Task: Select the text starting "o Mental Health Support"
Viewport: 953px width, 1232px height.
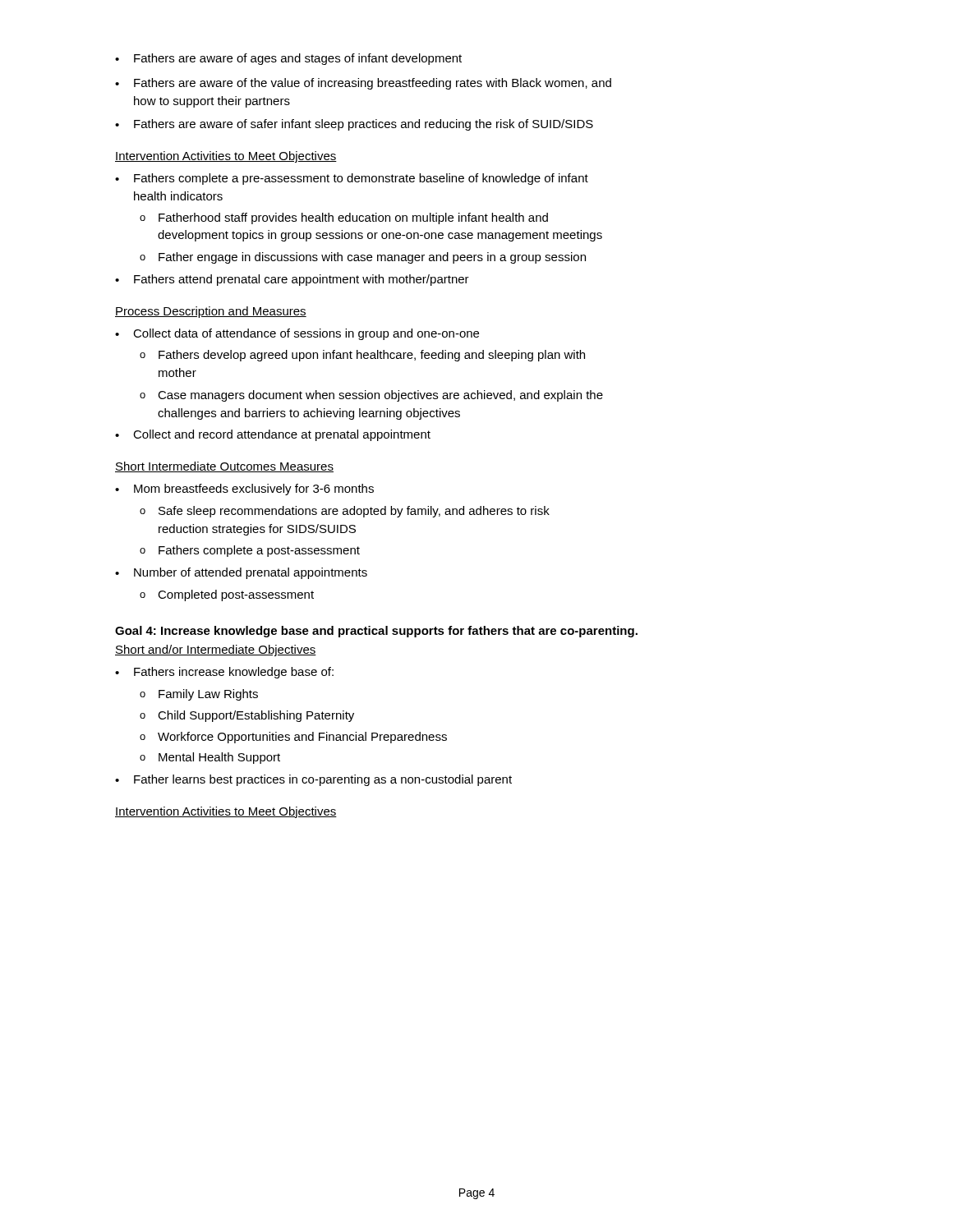Action: point(210,757)
